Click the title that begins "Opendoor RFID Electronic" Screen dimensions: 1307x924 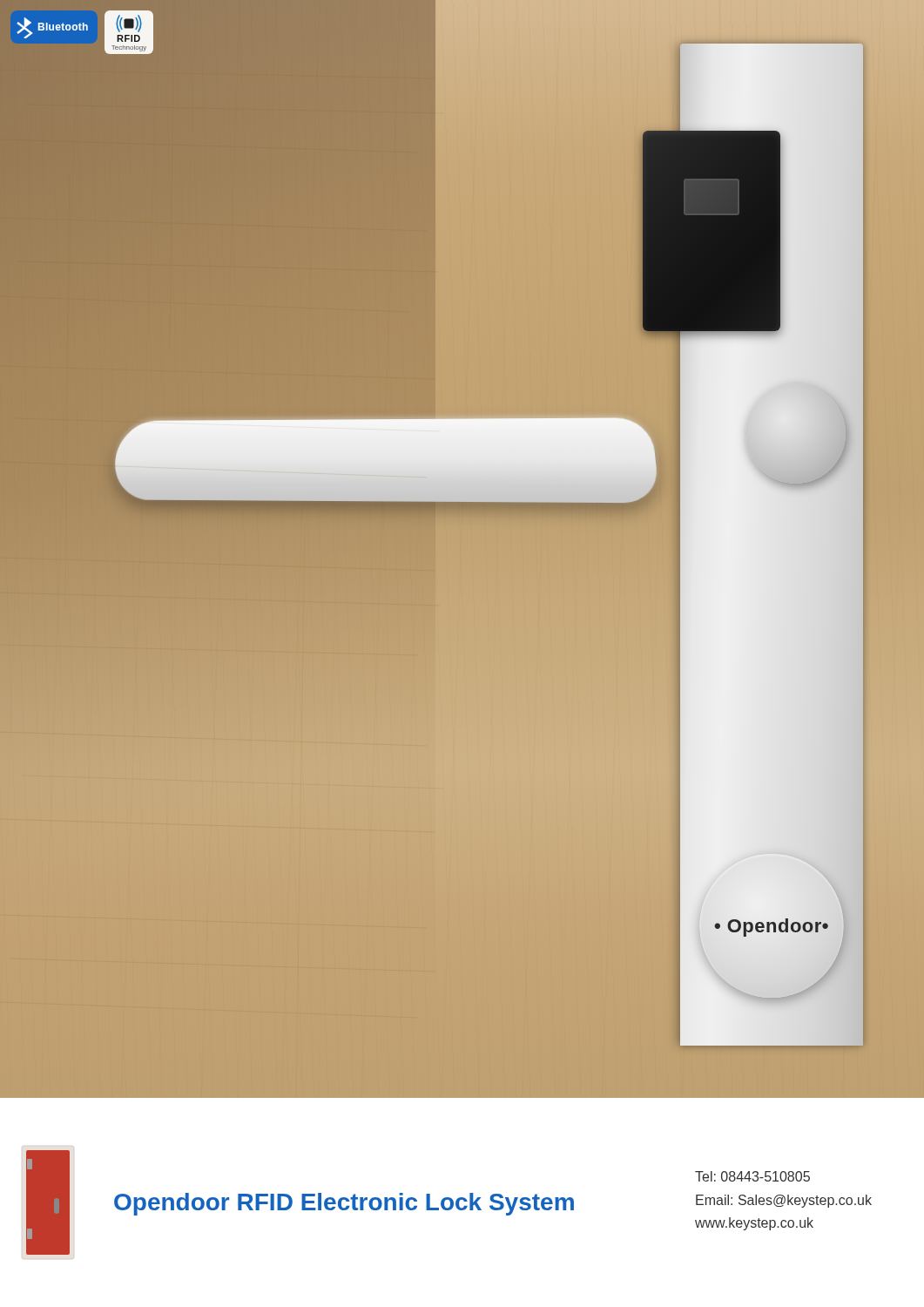tap(387, 1202)
